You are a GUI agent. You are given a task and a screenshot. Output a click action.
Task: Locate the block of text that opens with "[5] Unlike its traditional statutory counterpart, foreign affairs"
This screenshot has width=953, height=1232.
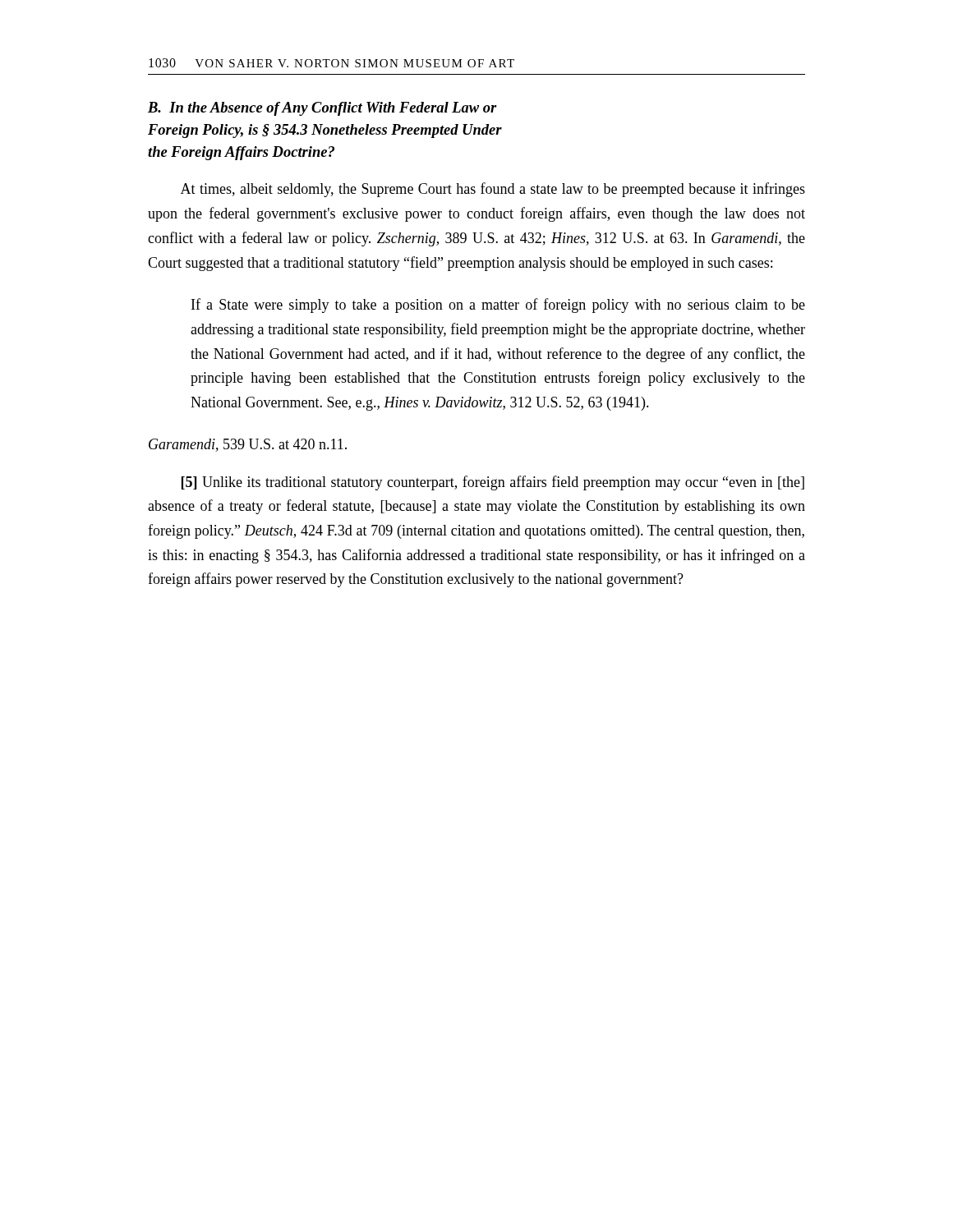click(476, 531)
